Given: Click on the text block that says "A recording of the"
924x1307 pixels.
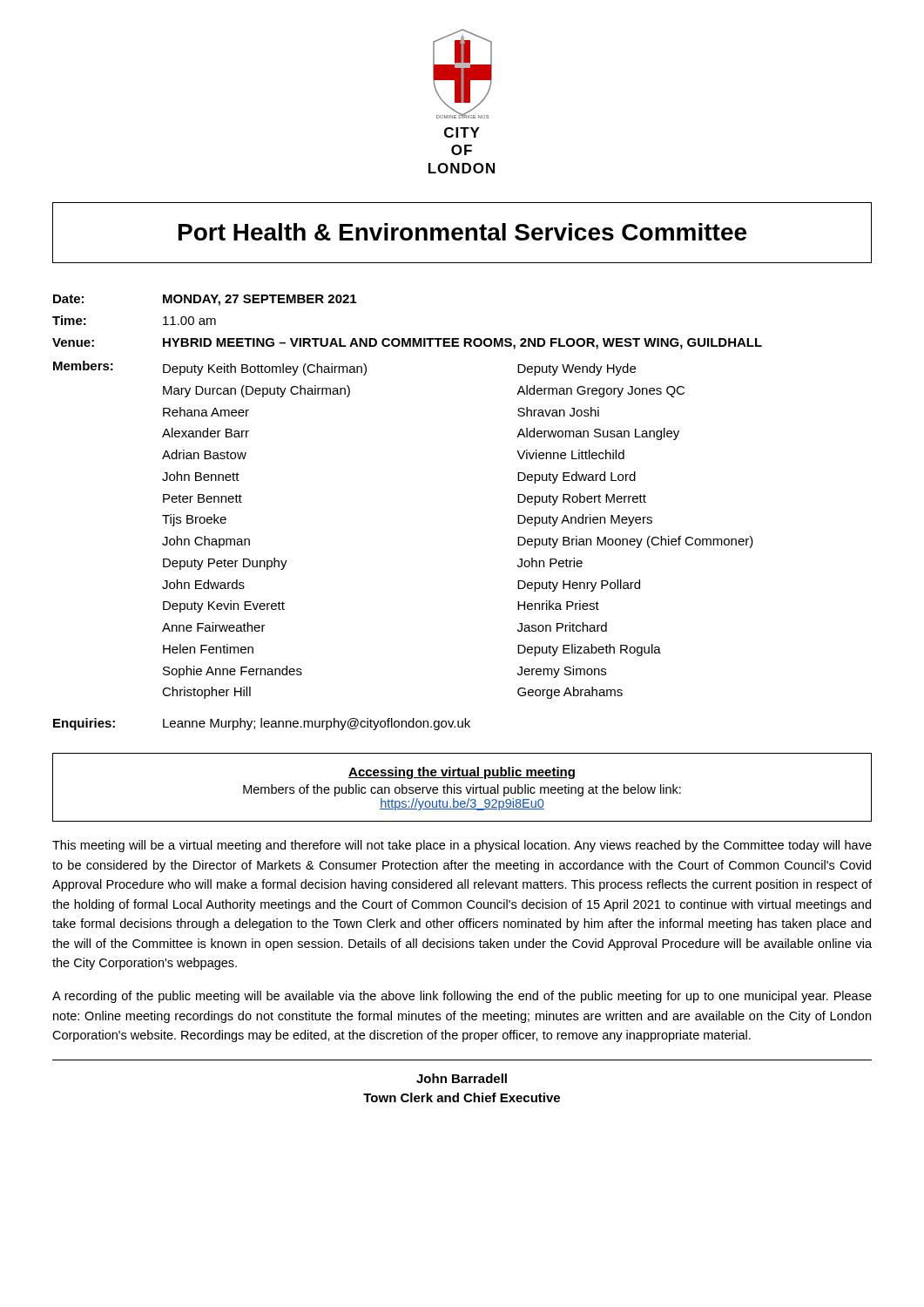Looking at the screenshot, I should click(x=462, y=1016).
